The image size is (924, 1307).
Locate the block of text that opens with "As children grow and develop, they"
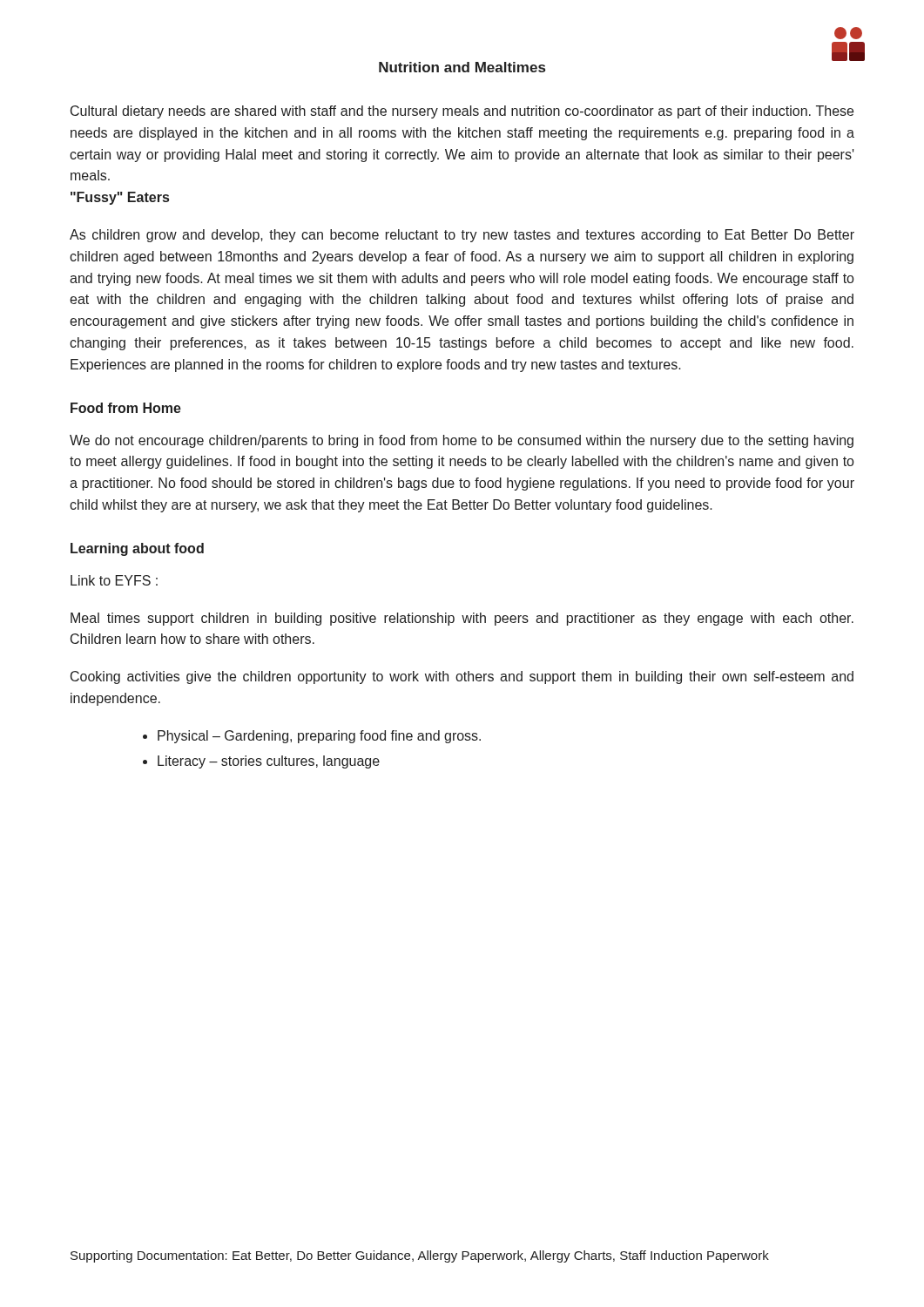coord(462,300)
